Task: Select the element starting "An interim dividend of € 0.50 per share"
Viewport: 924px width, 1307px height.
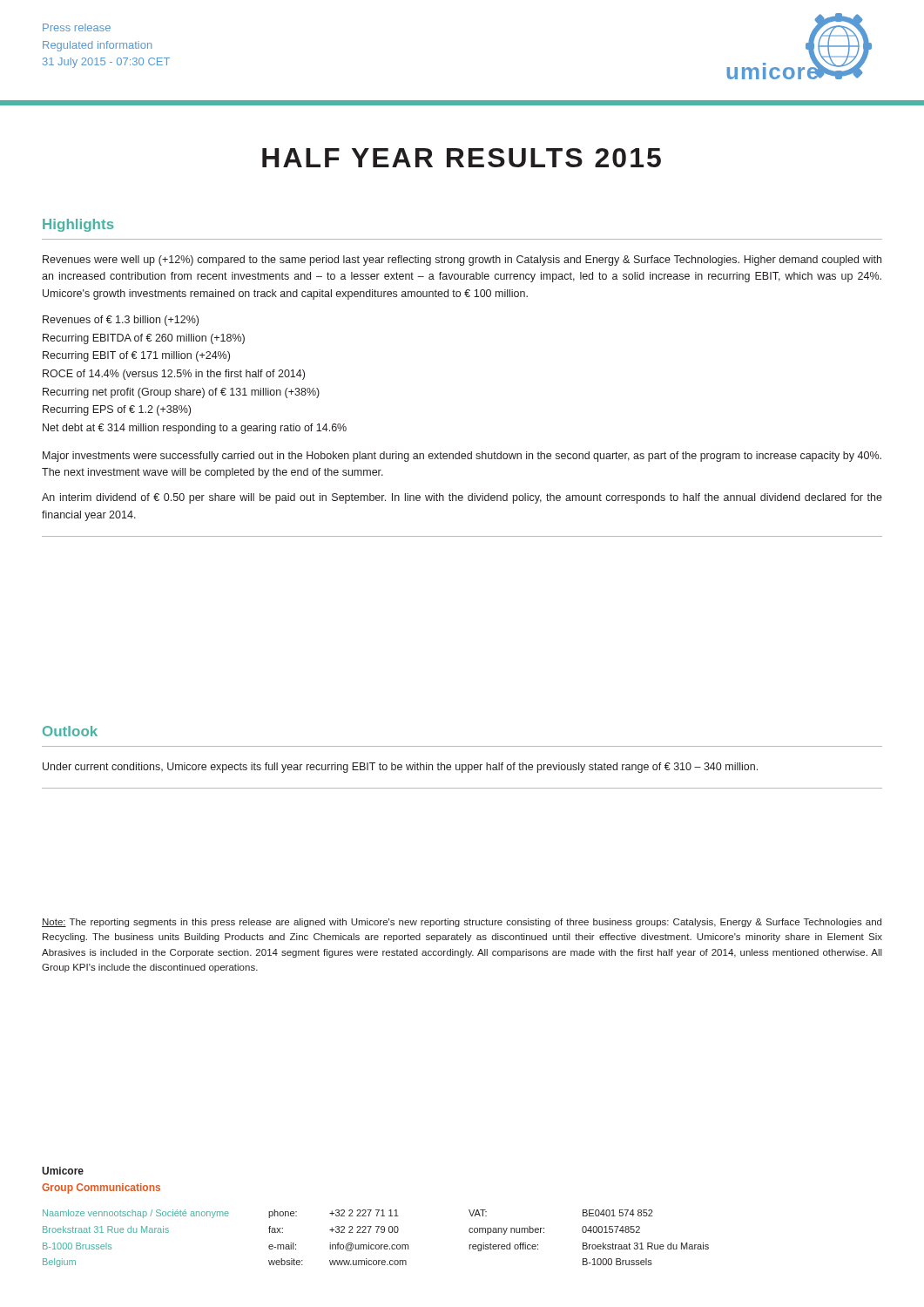Action: 462,507
